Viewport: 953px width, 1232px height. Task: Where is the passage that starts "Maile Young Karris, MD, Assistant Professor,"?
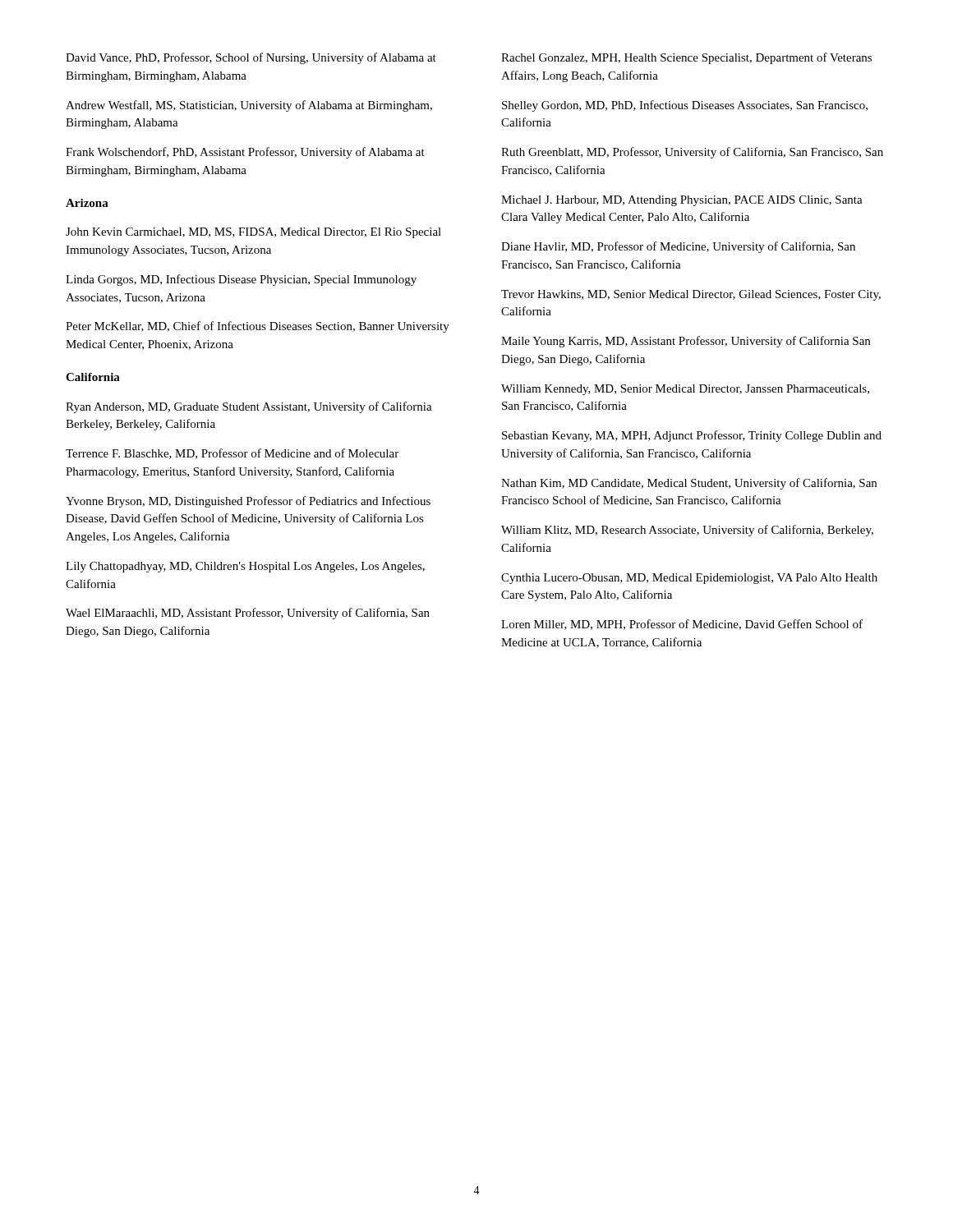pos(686,350)
